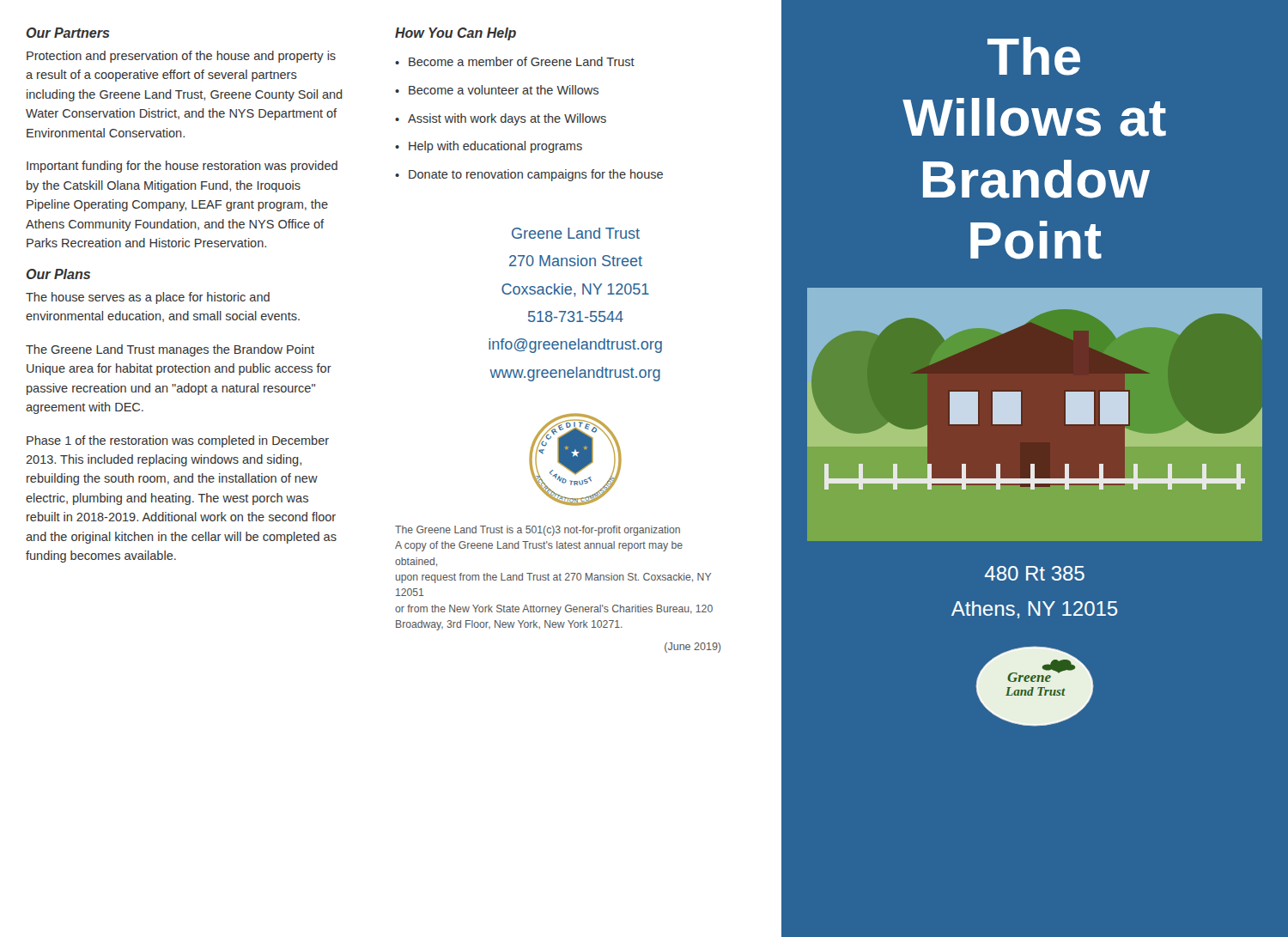
Task: Locate the list item containing "• Help with educational programs"
Action: click(x=489, y=147)
